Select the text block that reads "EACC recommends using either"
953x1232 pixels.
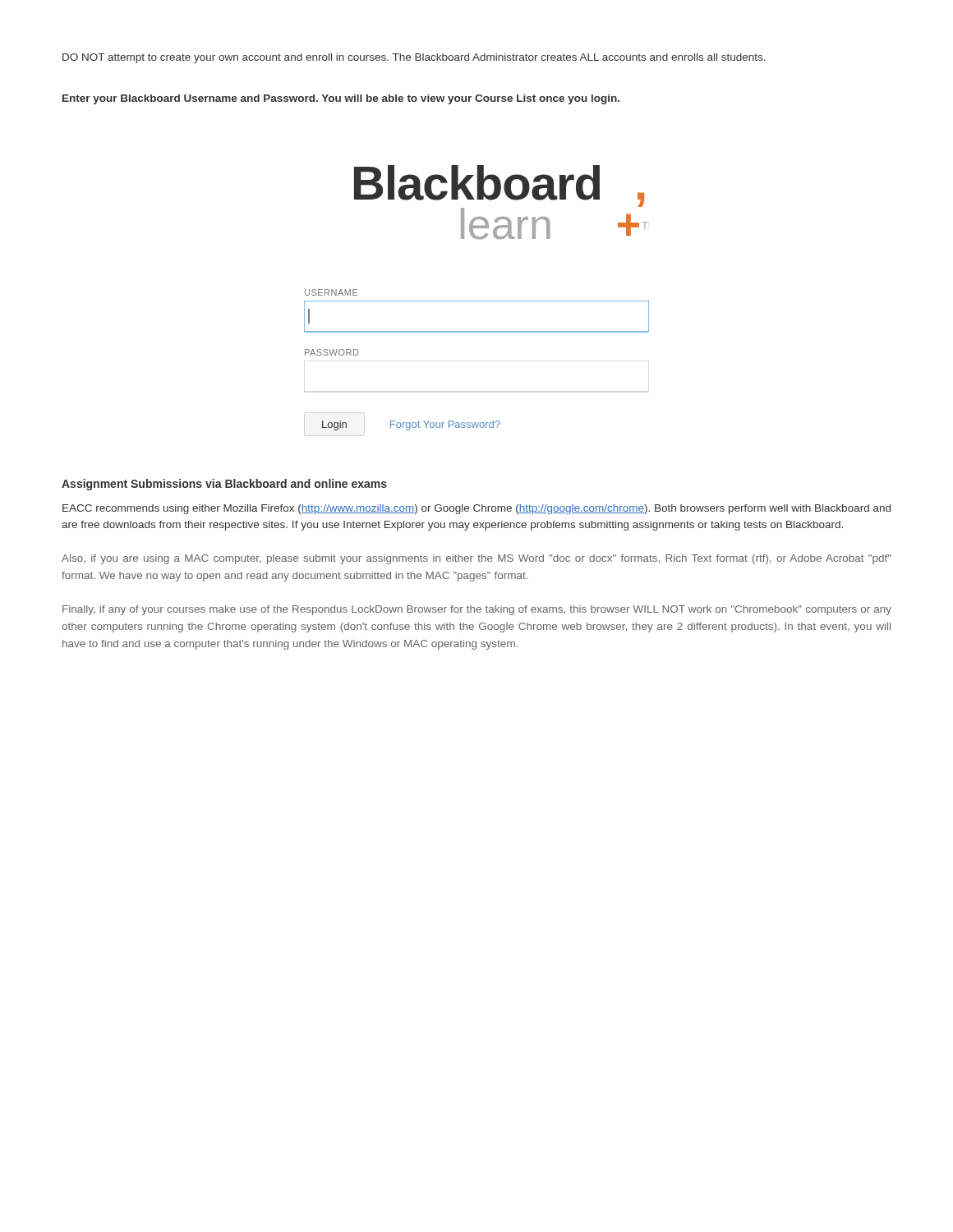tap(476, 516)
